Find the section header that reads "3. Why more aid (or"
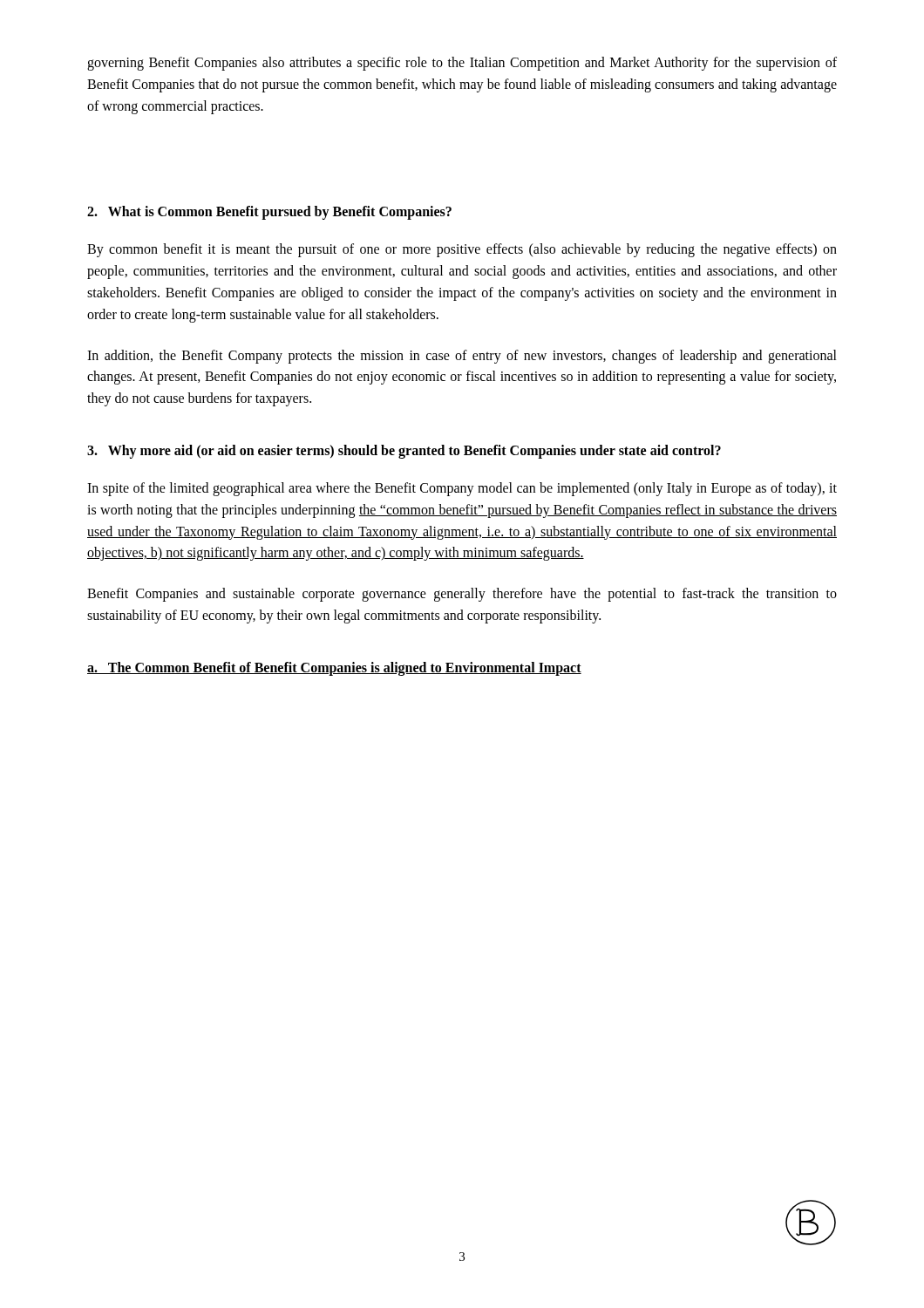This screenshot has height=1308, width=924. (x=404, y=451)
